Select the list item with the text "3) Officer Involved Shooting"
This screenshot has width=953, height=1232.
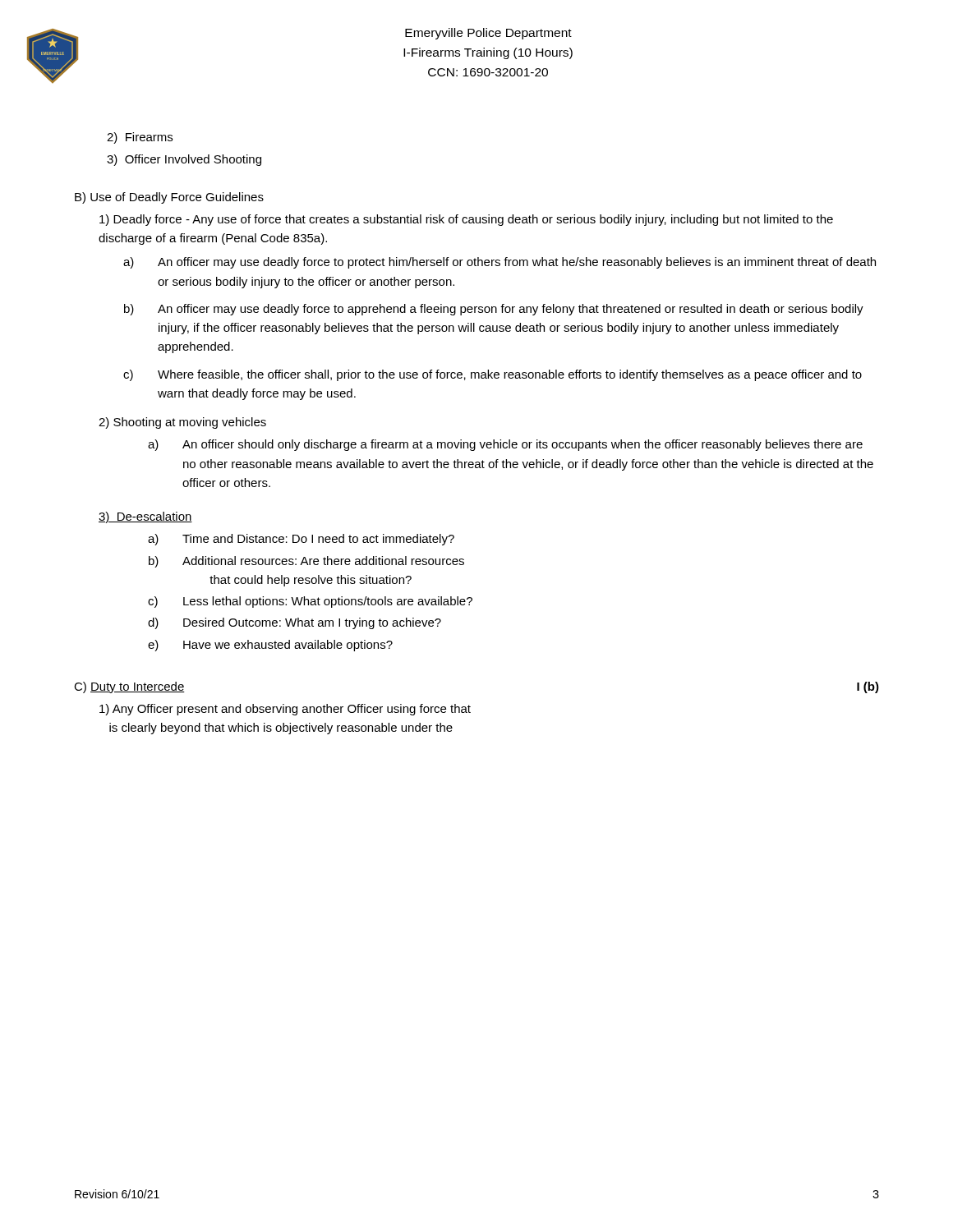click(x=184, y=159)
